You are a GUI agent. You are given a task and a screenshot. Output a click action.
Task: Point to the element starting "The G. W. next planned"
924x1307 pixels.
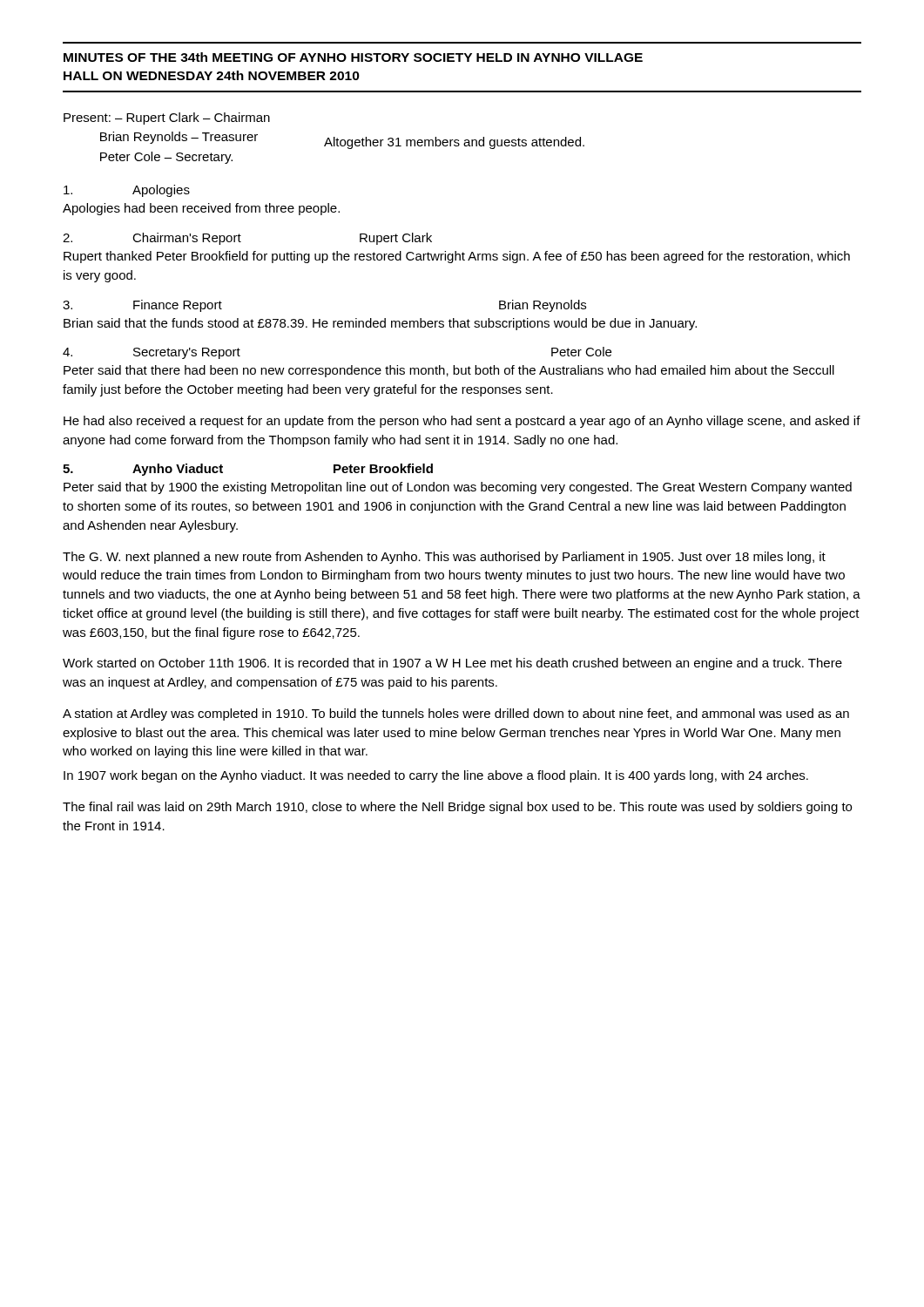462,594
